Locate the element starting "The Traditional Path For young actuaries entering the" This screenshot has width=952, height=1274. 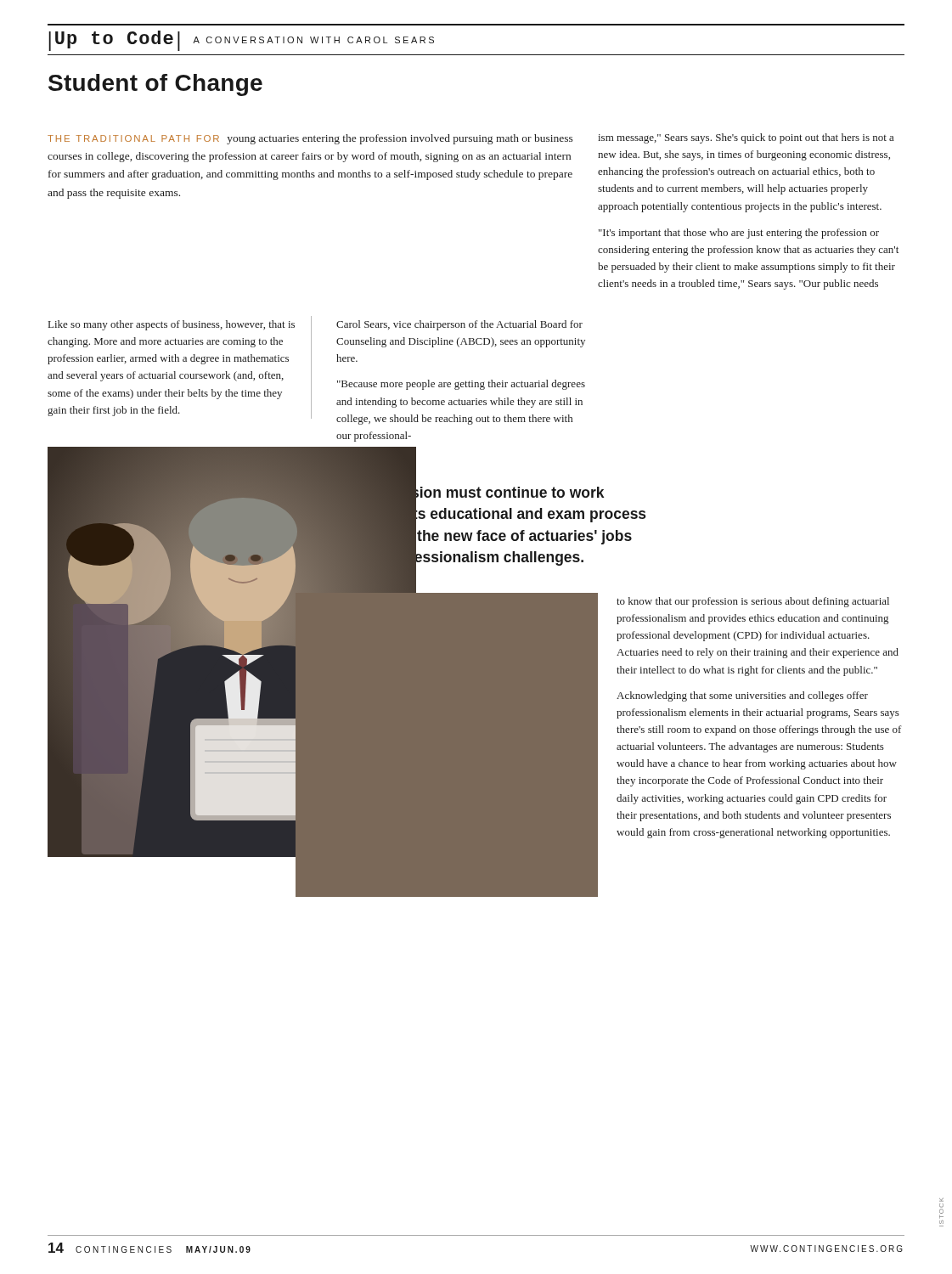pos(313,165)
